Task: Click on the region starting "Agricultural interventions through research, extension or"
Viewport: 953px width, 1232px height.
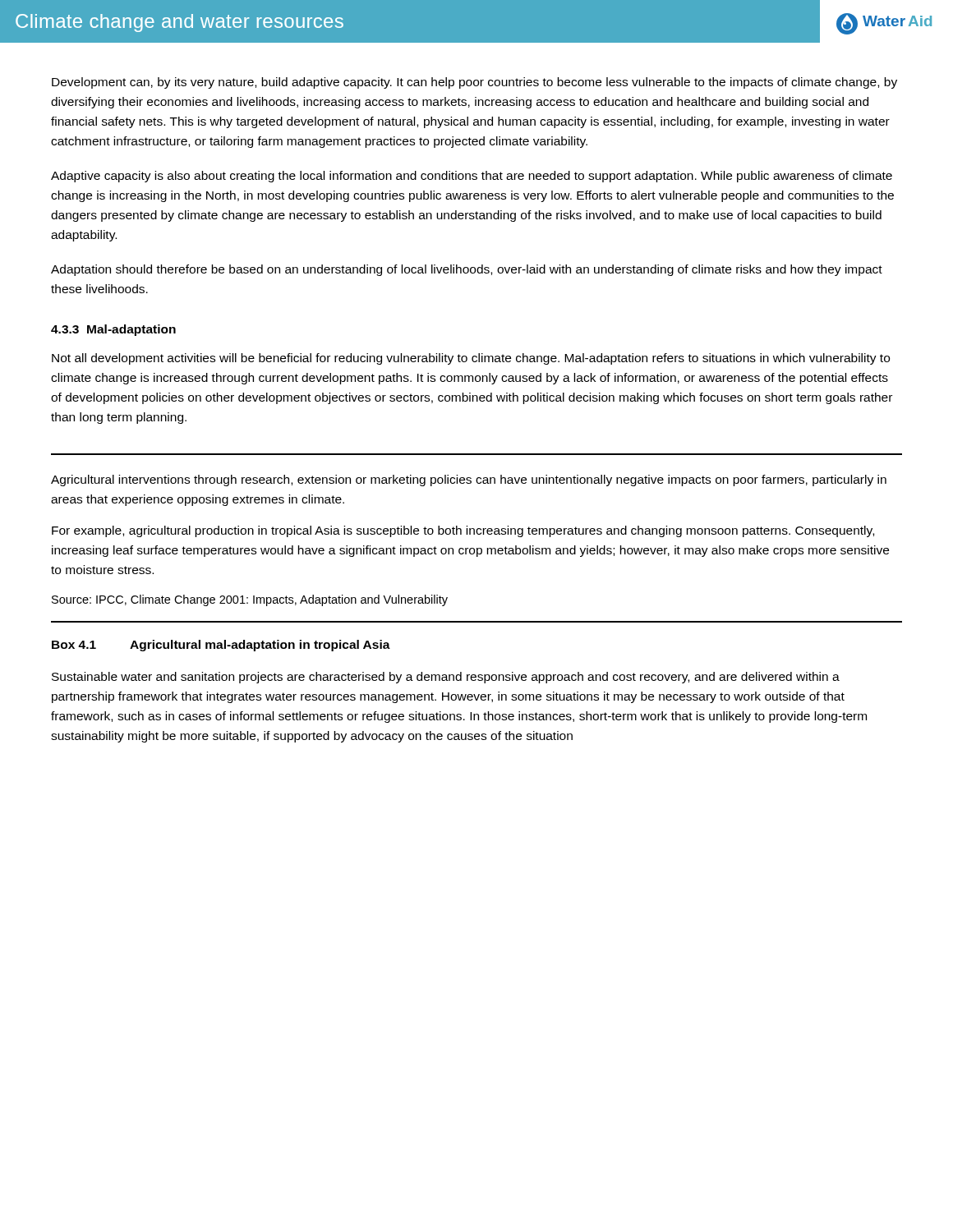Action: click(x=469, y=489)
